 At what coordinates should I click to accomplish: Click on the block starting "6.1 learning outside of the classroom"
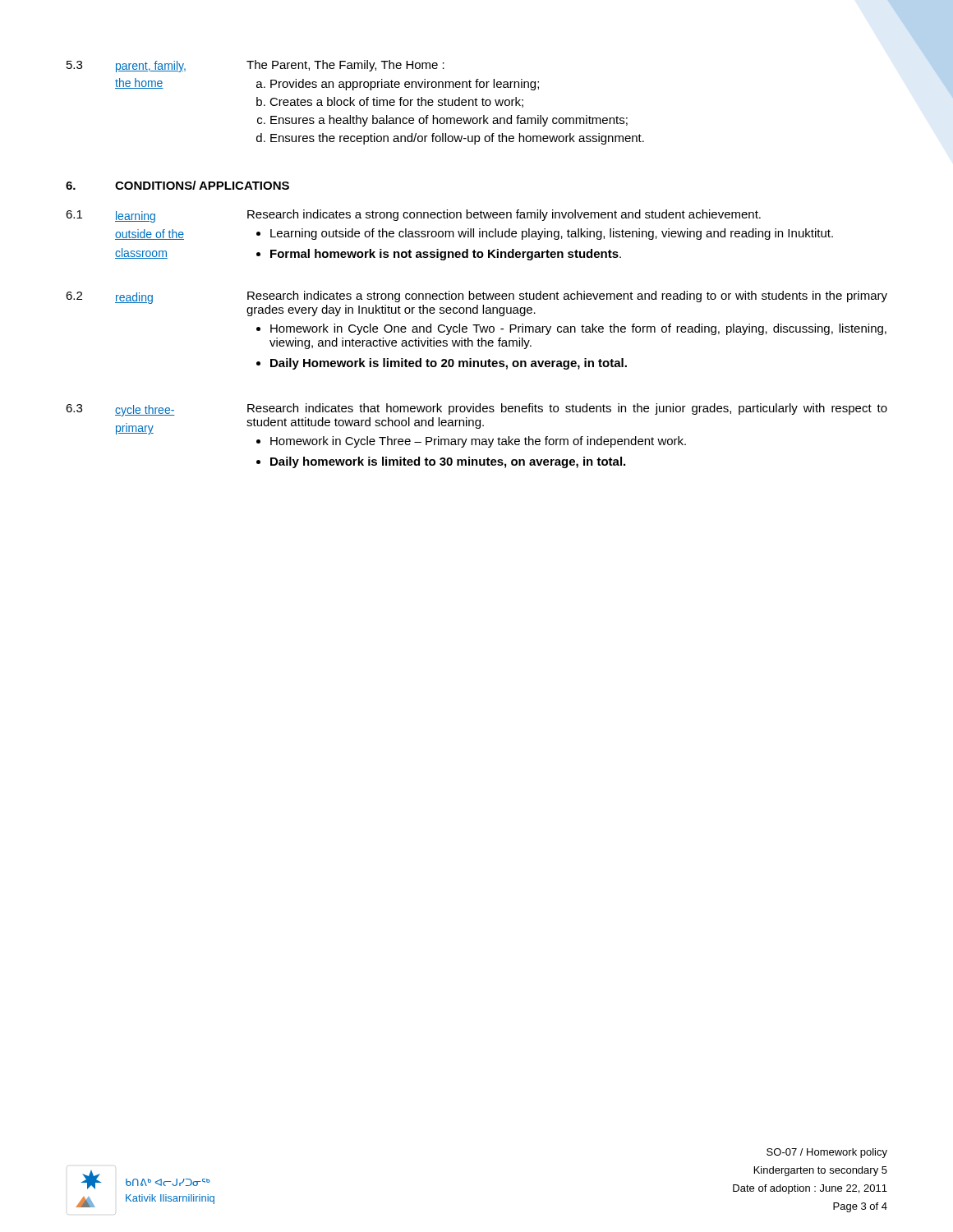pyautogui.click(x=476, y=237)
